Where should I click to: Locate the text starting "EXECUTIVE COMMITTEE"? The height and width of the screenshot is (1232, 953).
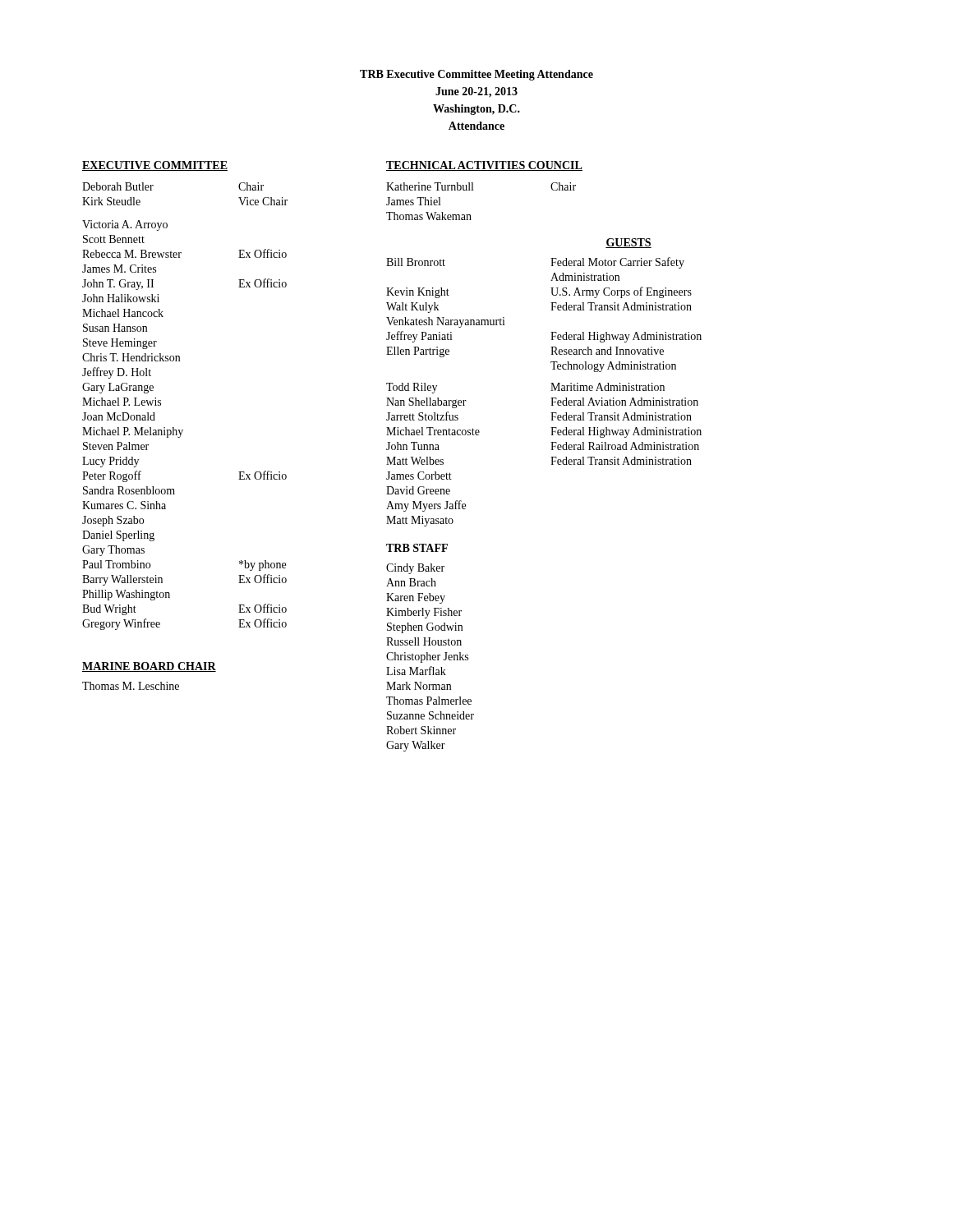point(155,165)
